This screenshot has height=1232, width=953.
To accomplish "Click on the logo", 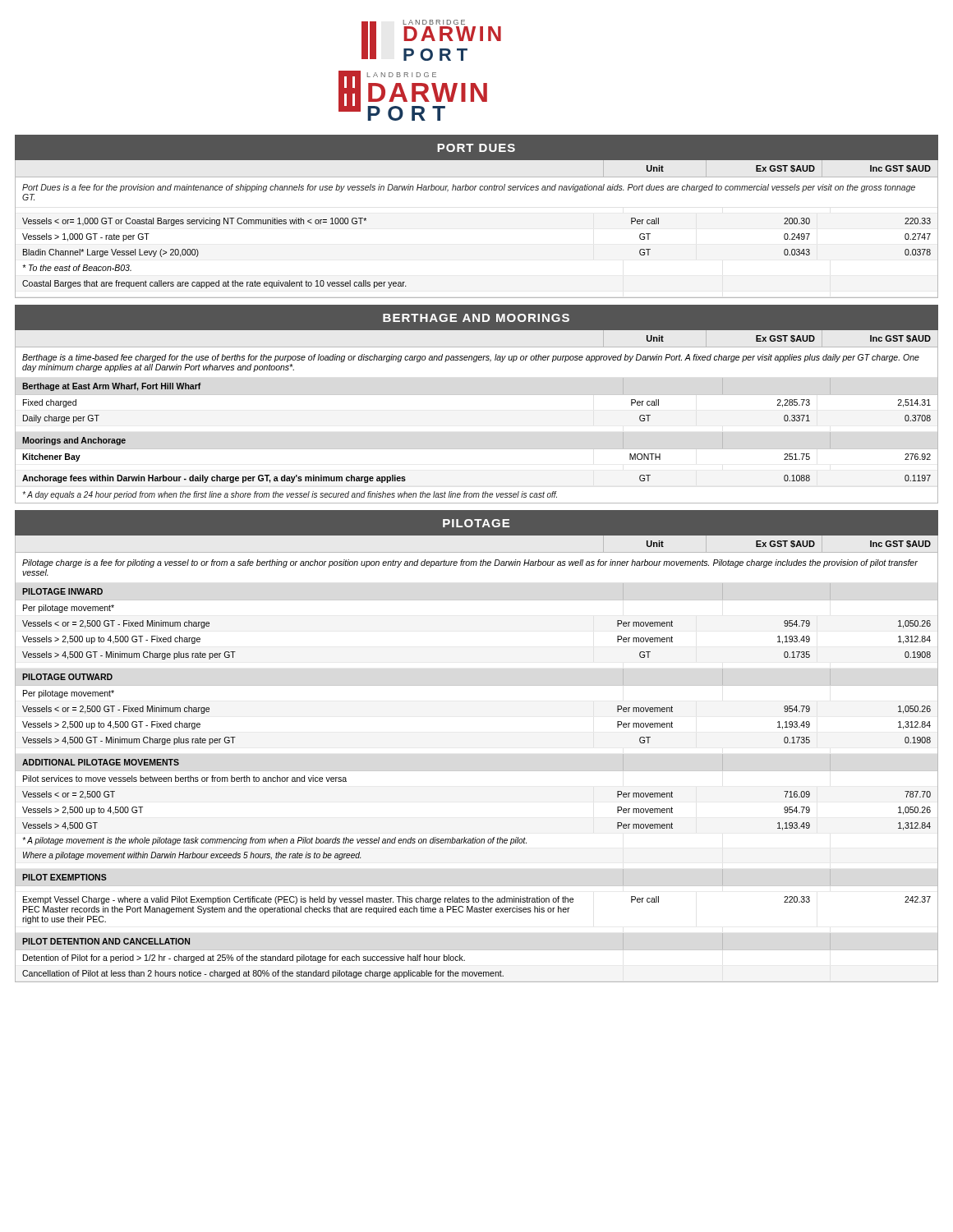I will 476,67.
